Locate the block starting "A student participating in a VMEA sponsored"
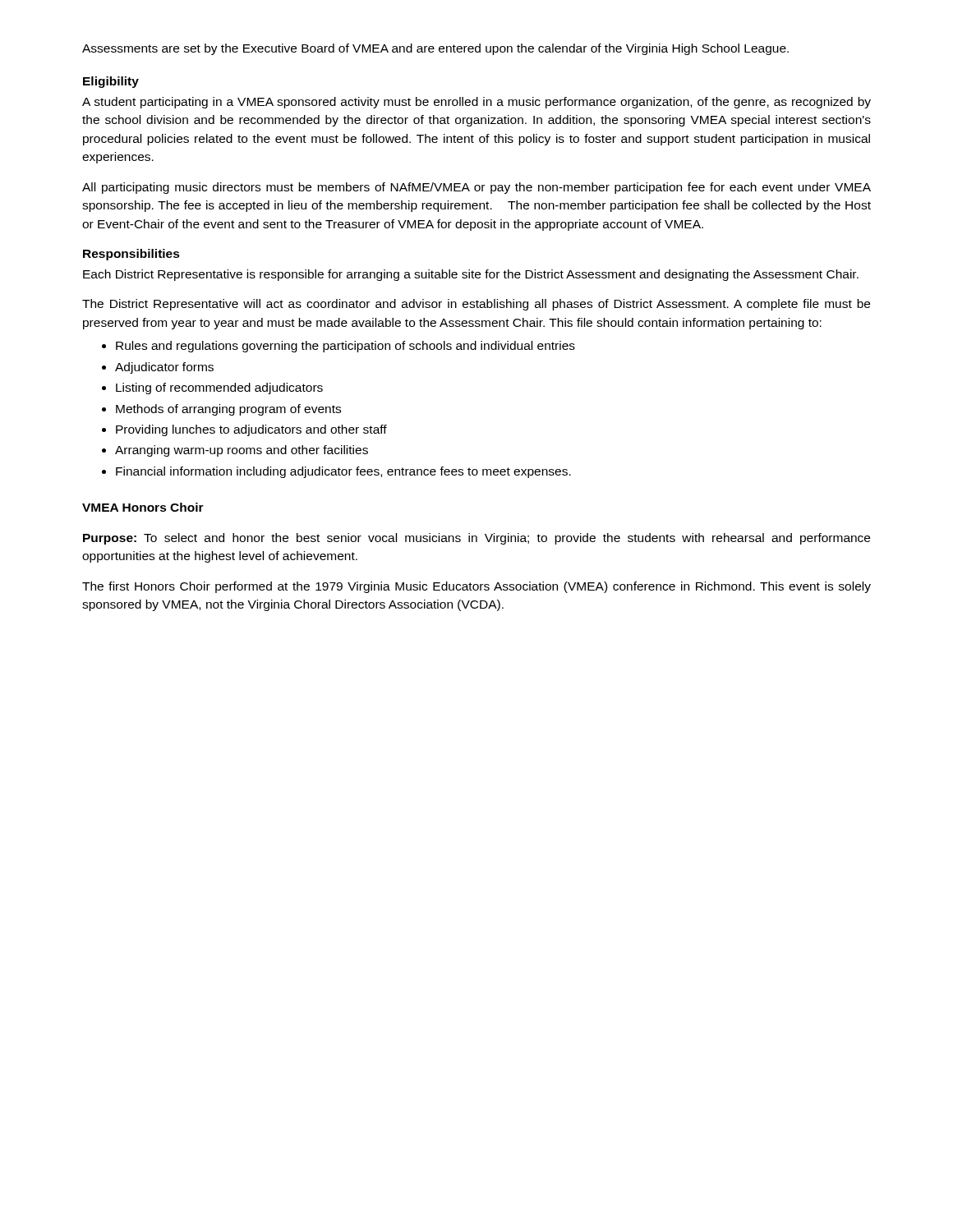This screenshot has width=953, height=1232. point(476,130)
